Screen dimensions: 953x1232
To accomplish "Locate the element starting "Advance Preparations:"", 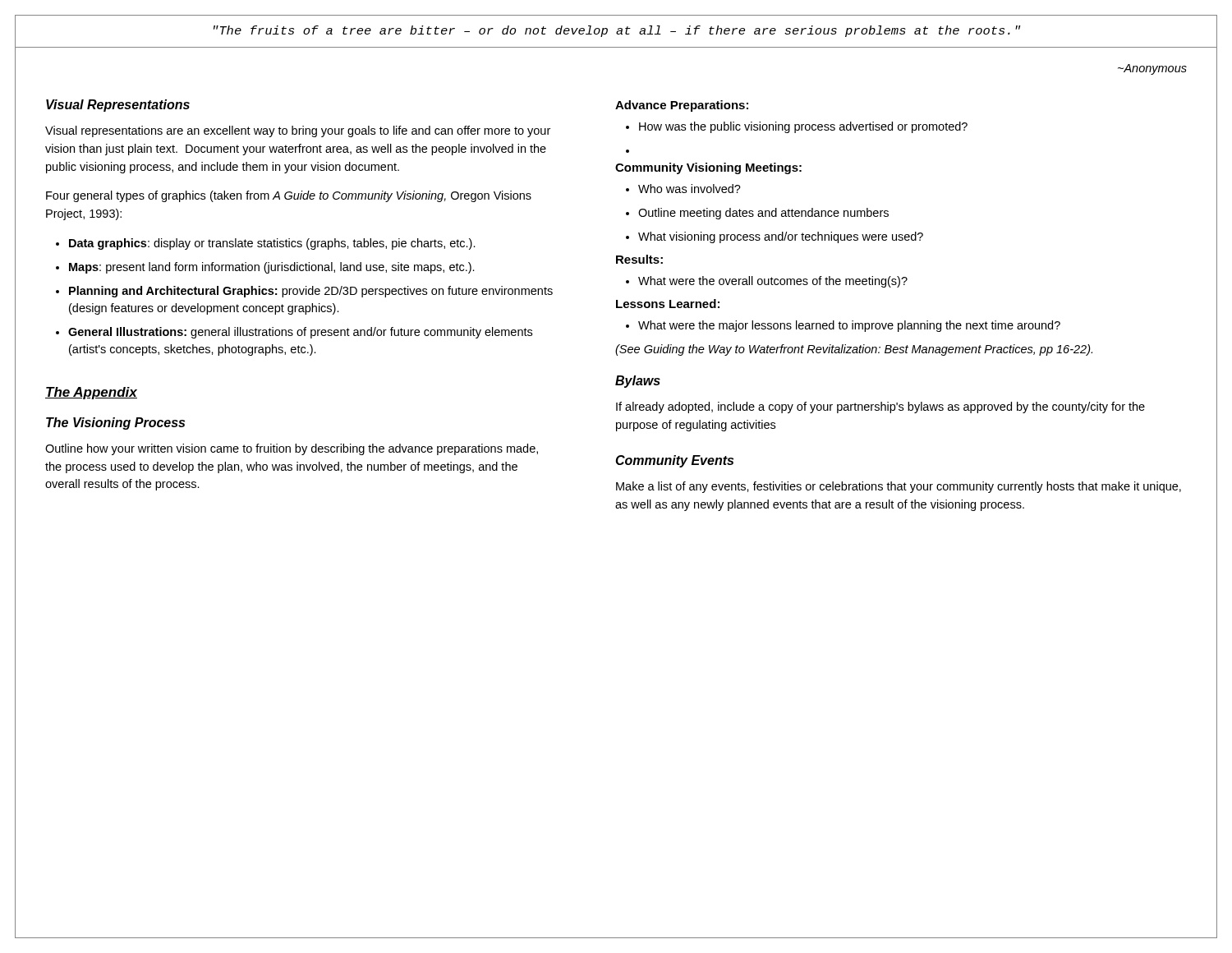I will [682, 105].
